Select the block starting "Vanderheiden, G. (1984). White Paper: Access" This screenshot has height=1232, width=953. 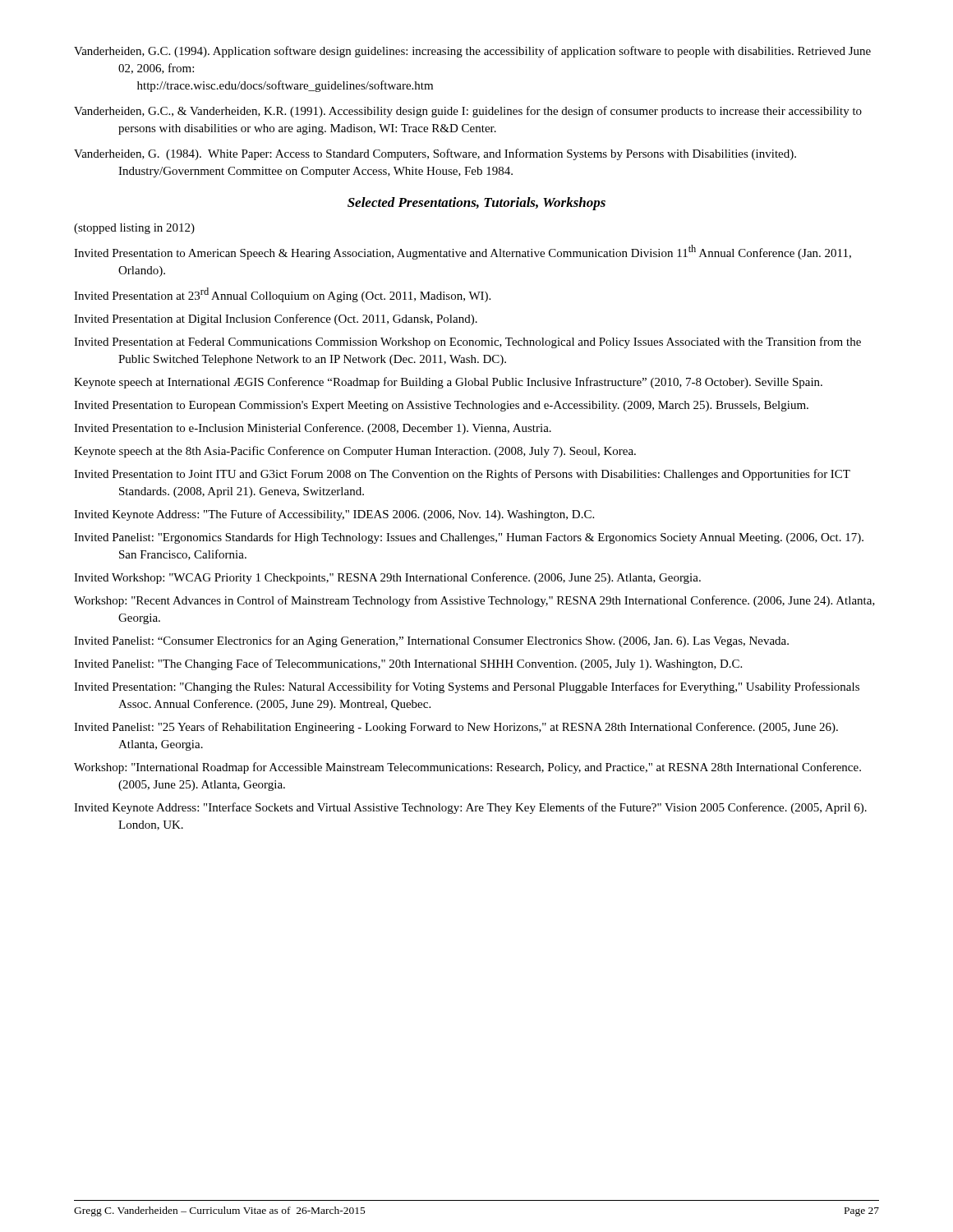(x=437, y=162)
